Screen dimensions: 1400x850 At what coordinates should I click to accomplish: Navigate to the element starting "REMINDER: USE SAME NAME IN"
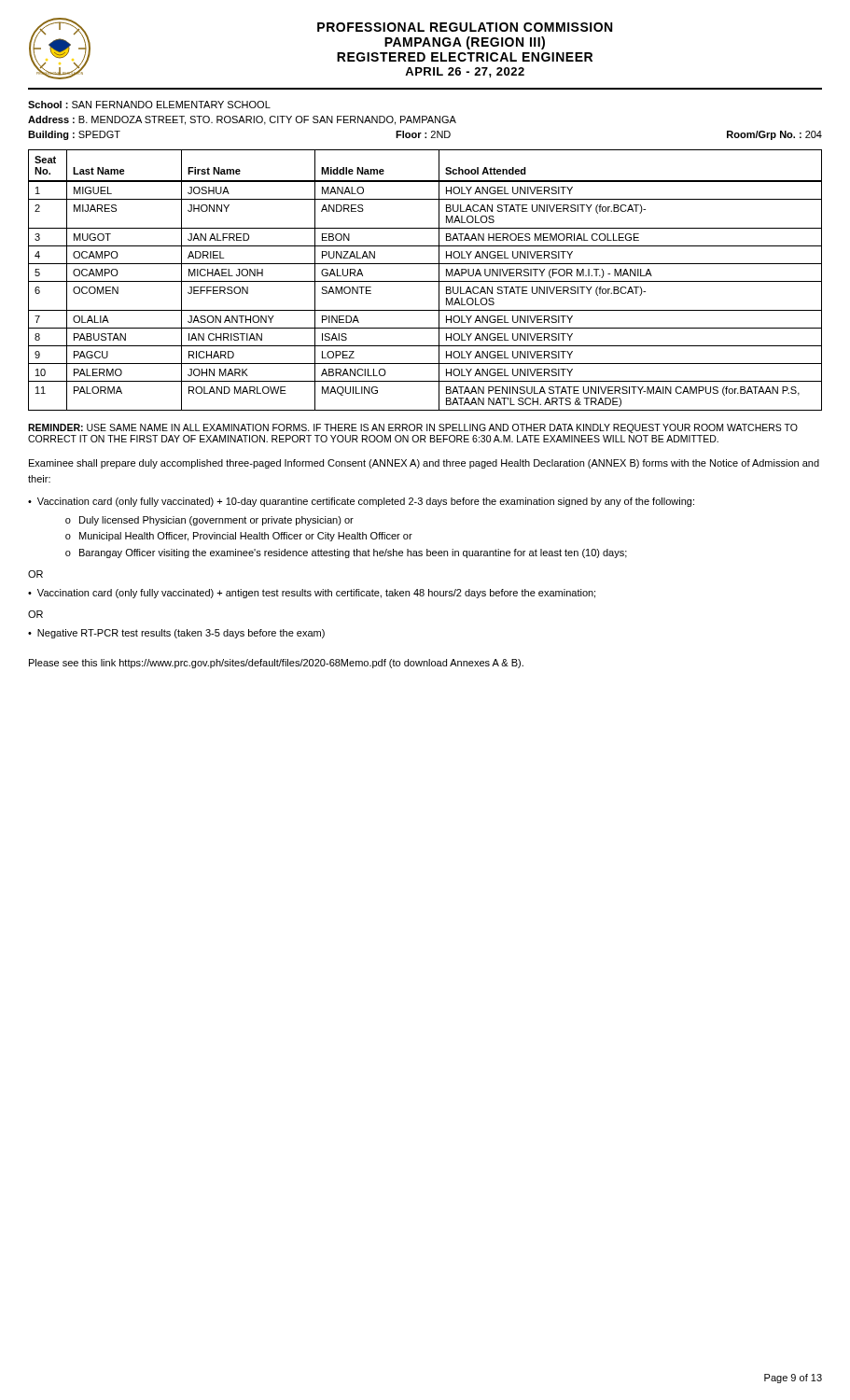[x=413, y=433]
